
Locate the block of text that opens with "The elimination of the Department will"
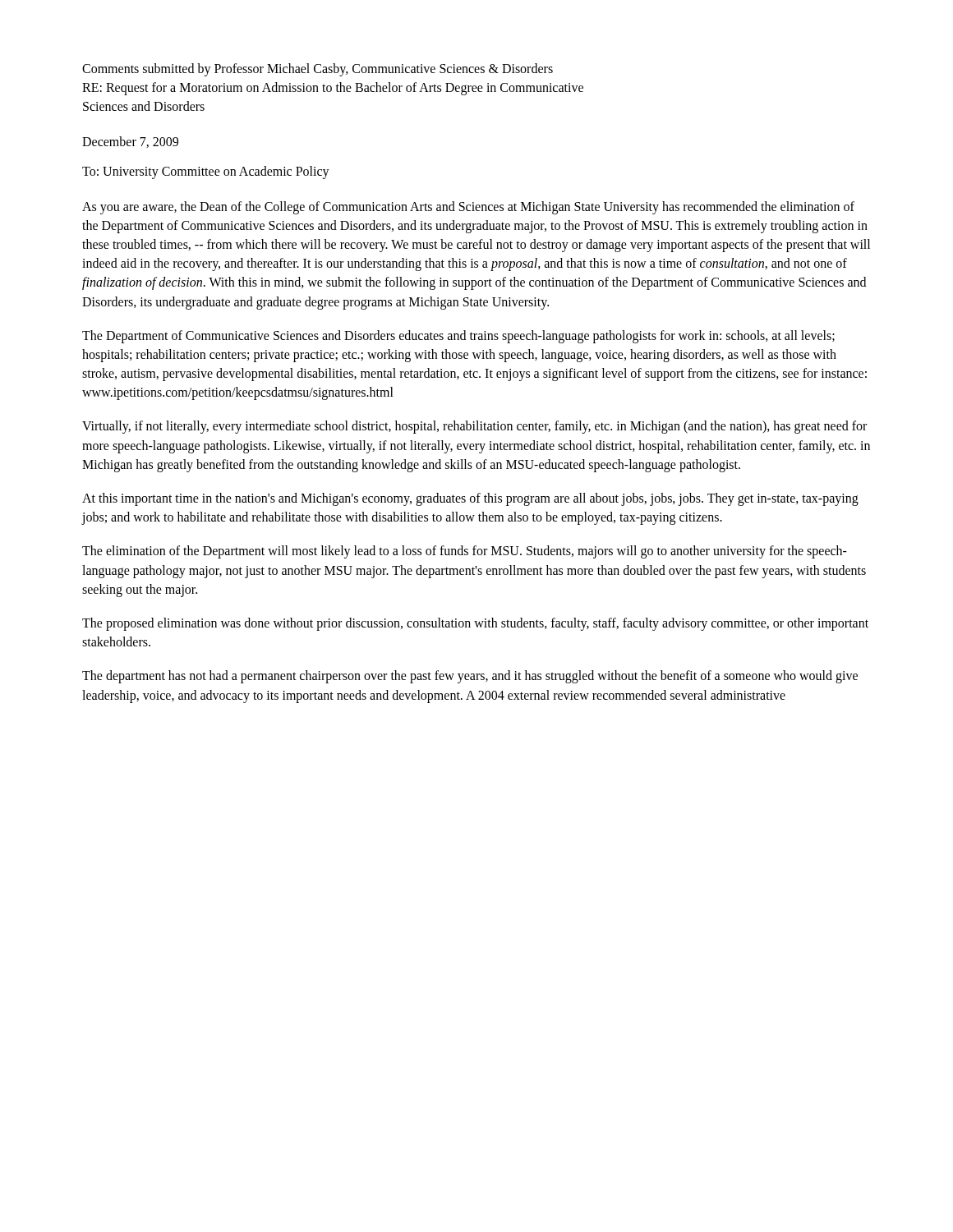[x=476, y=570]
